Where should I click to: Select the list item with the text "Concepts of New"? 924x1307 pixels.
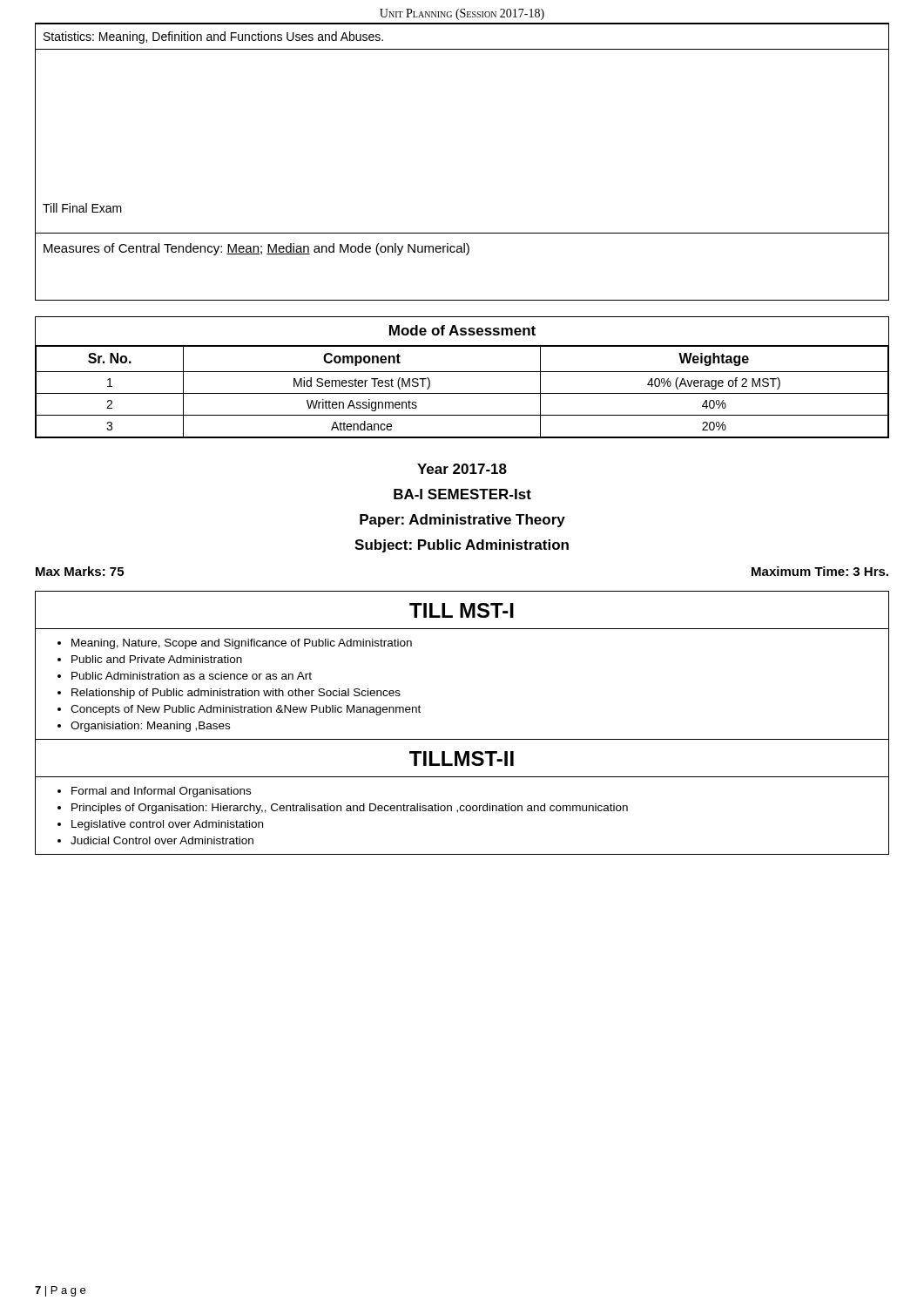(246, 708)
